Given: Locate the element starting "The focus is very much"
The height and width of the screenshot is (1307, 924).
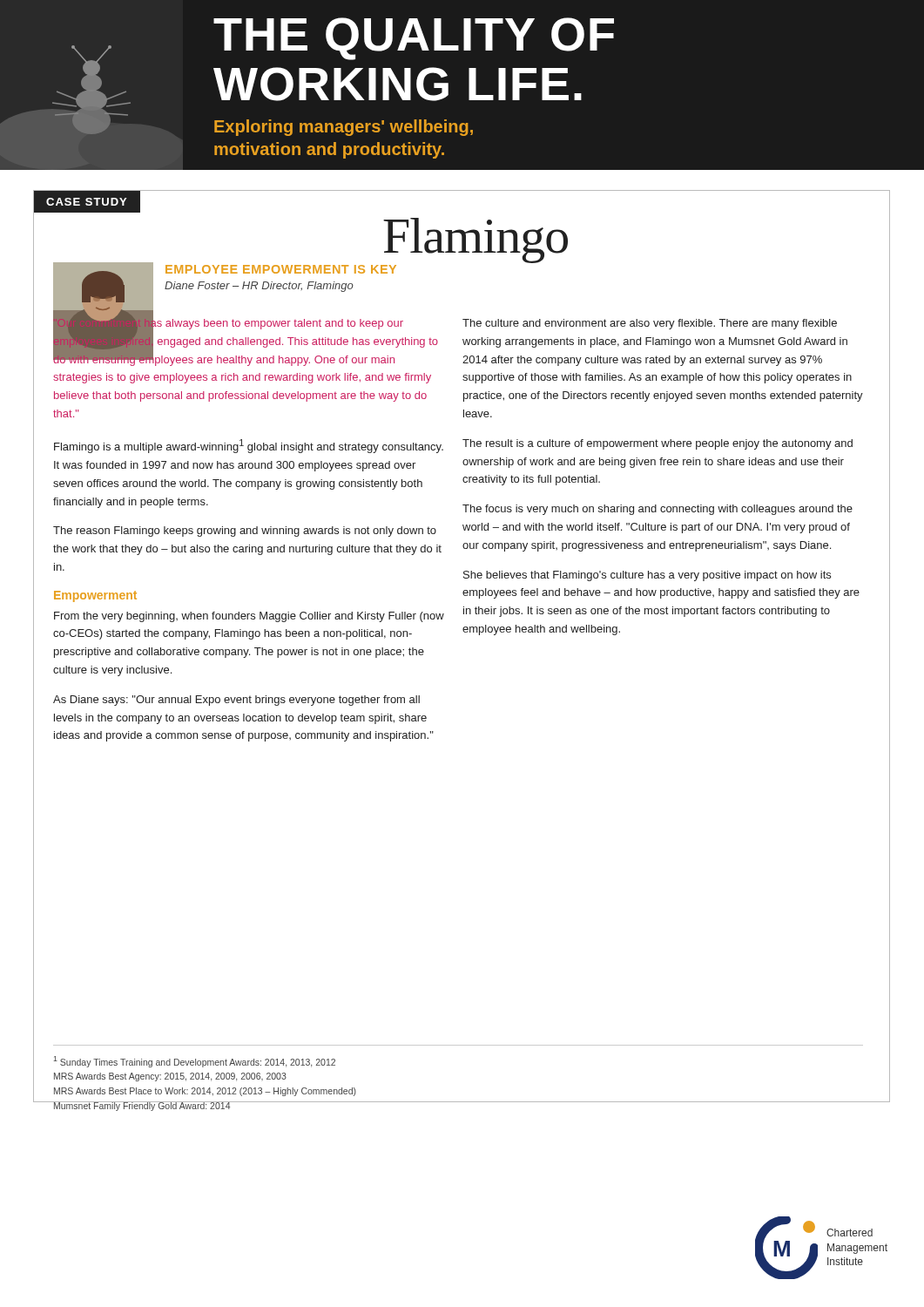Looking at the screenshot, I should (x=658, y=527).
